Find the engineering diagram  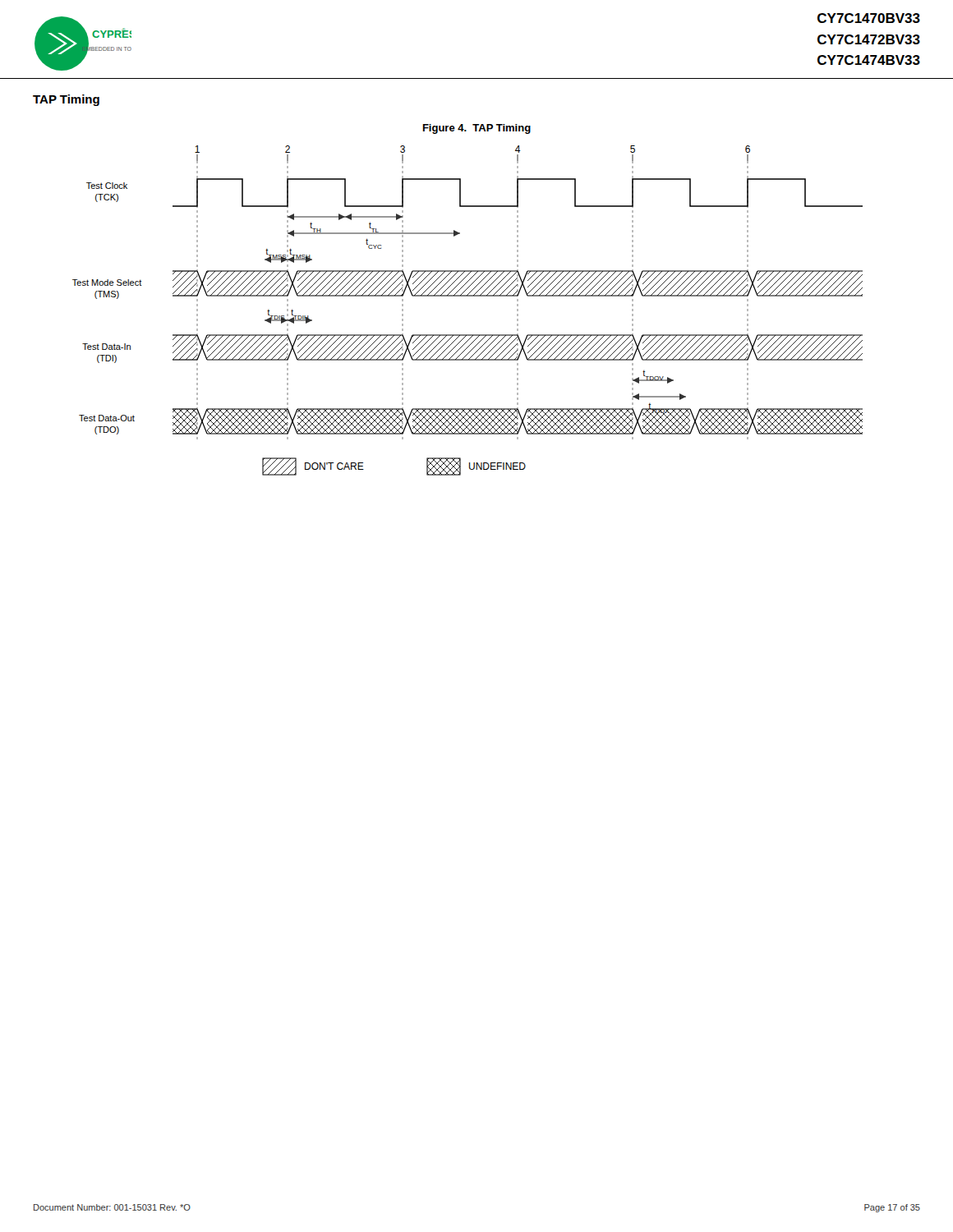(x=476, y=310)
